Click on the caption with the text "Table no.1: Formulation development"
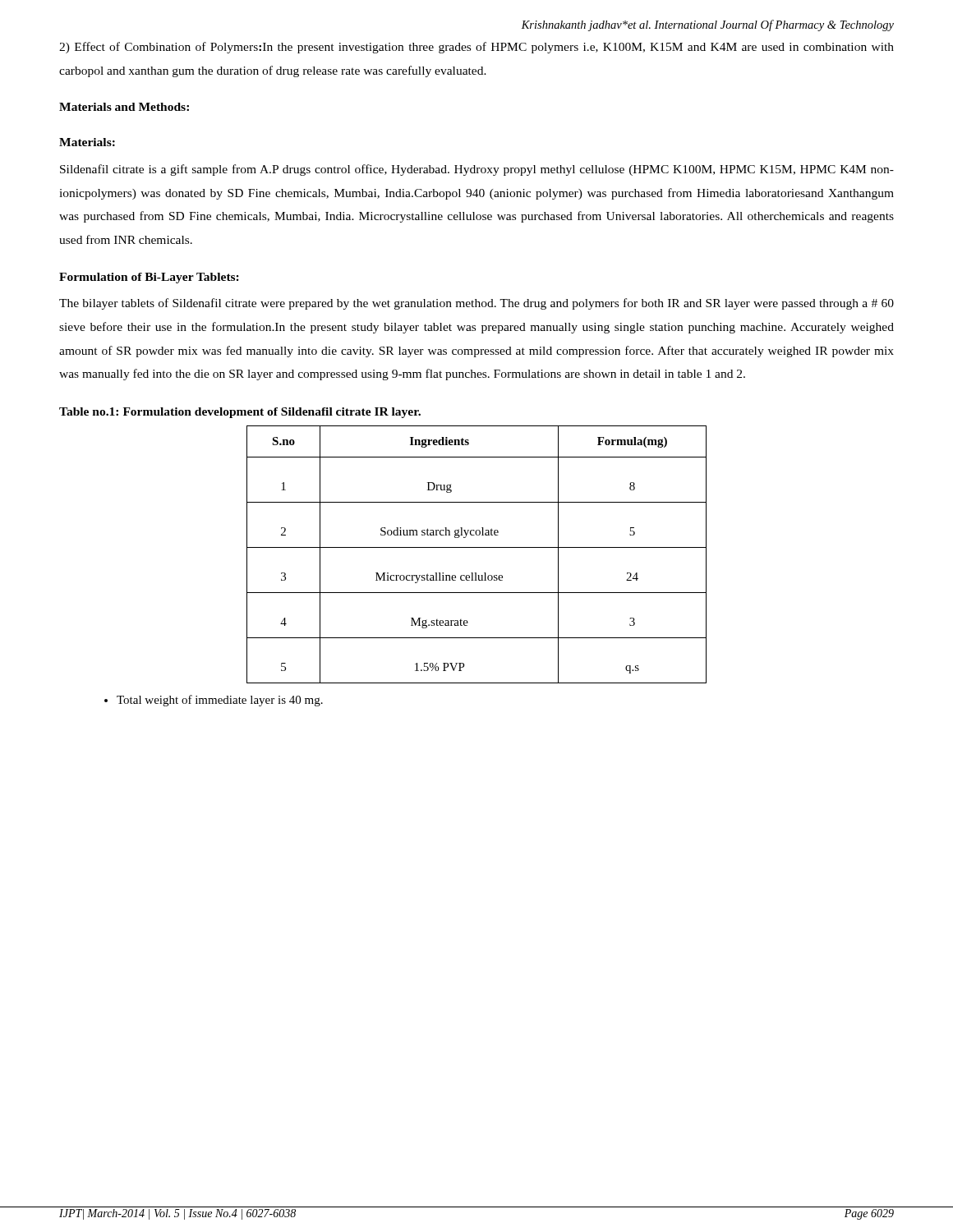953x1232 pixels. pos(240,411)
